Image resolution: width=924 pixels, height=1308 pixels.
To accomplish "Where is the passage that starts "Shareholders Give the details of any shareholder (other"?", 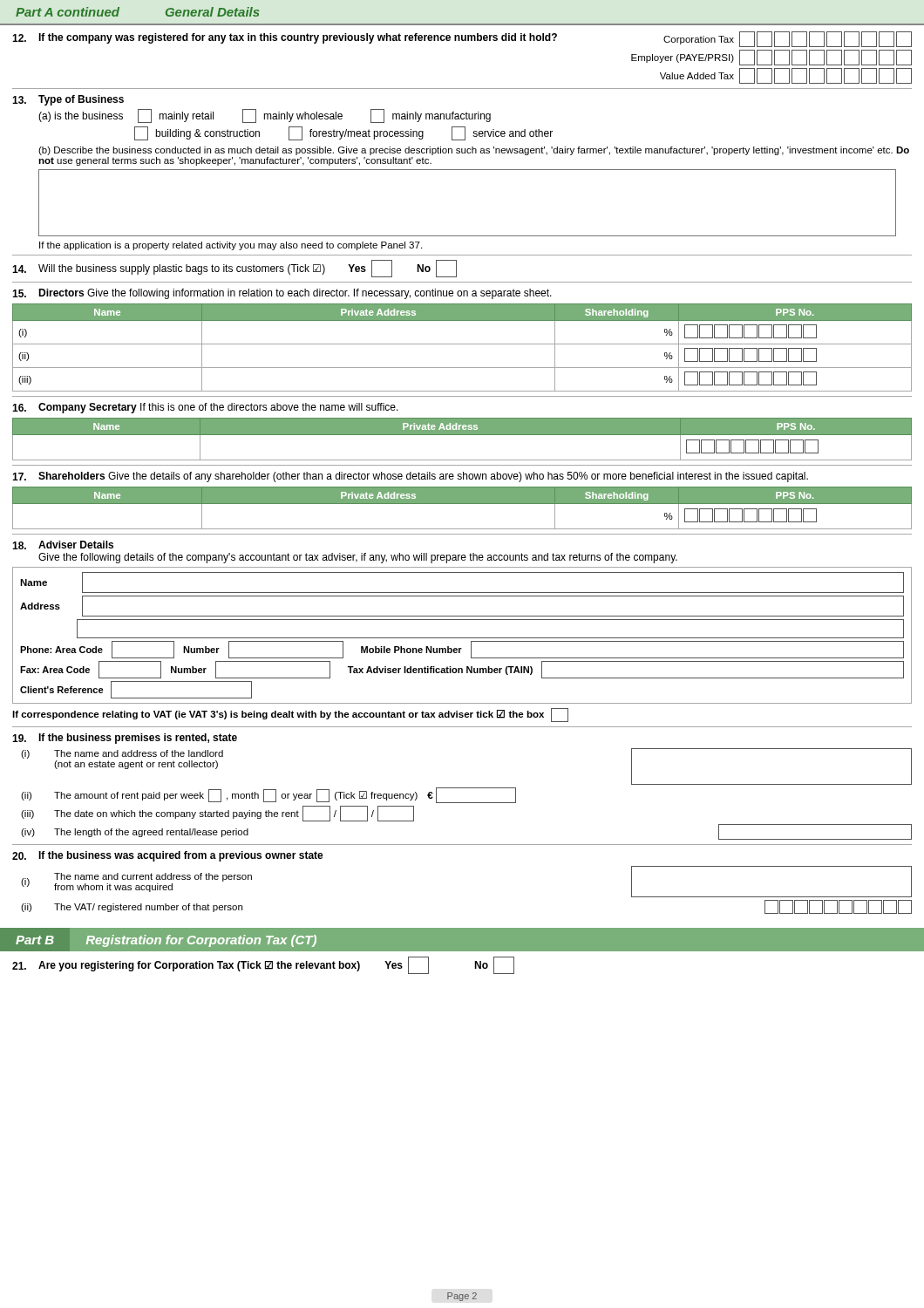I will point(462,477).
